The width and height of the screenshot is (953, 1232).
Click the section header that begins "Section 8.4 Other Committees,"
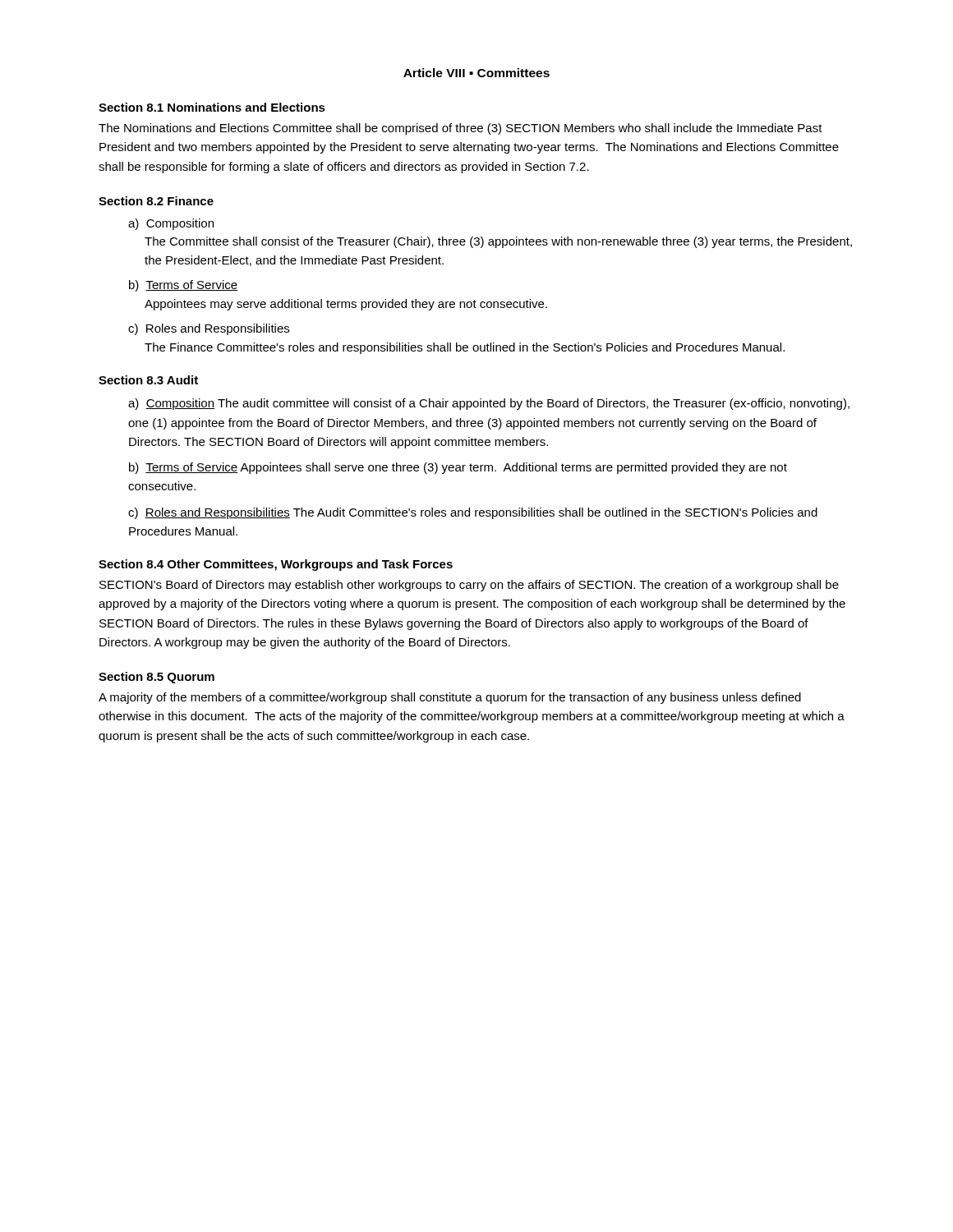pyautogui.click(x=276, y=564)
